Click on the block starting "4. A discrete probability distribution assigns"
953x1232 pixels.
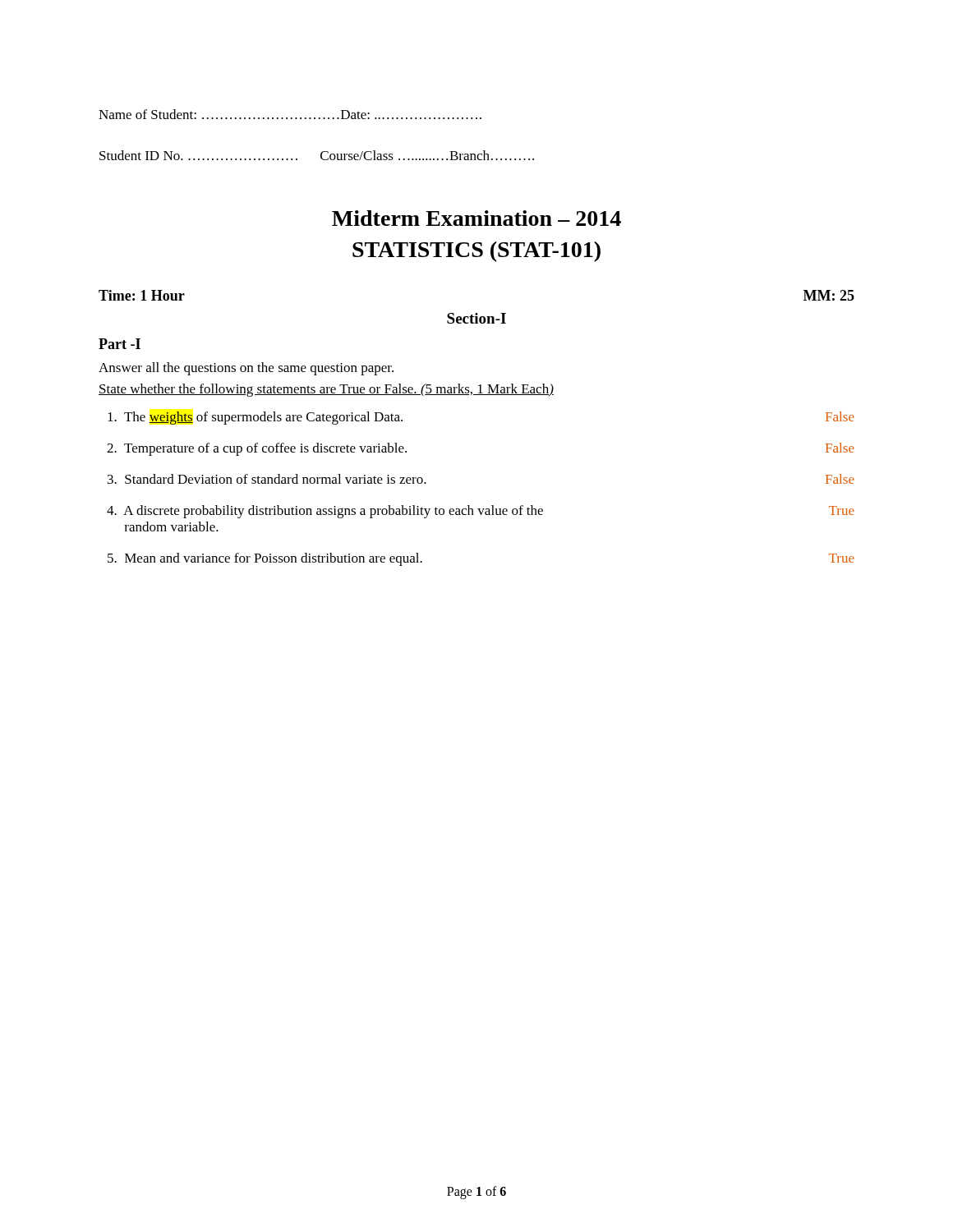[x=481, y=519]
